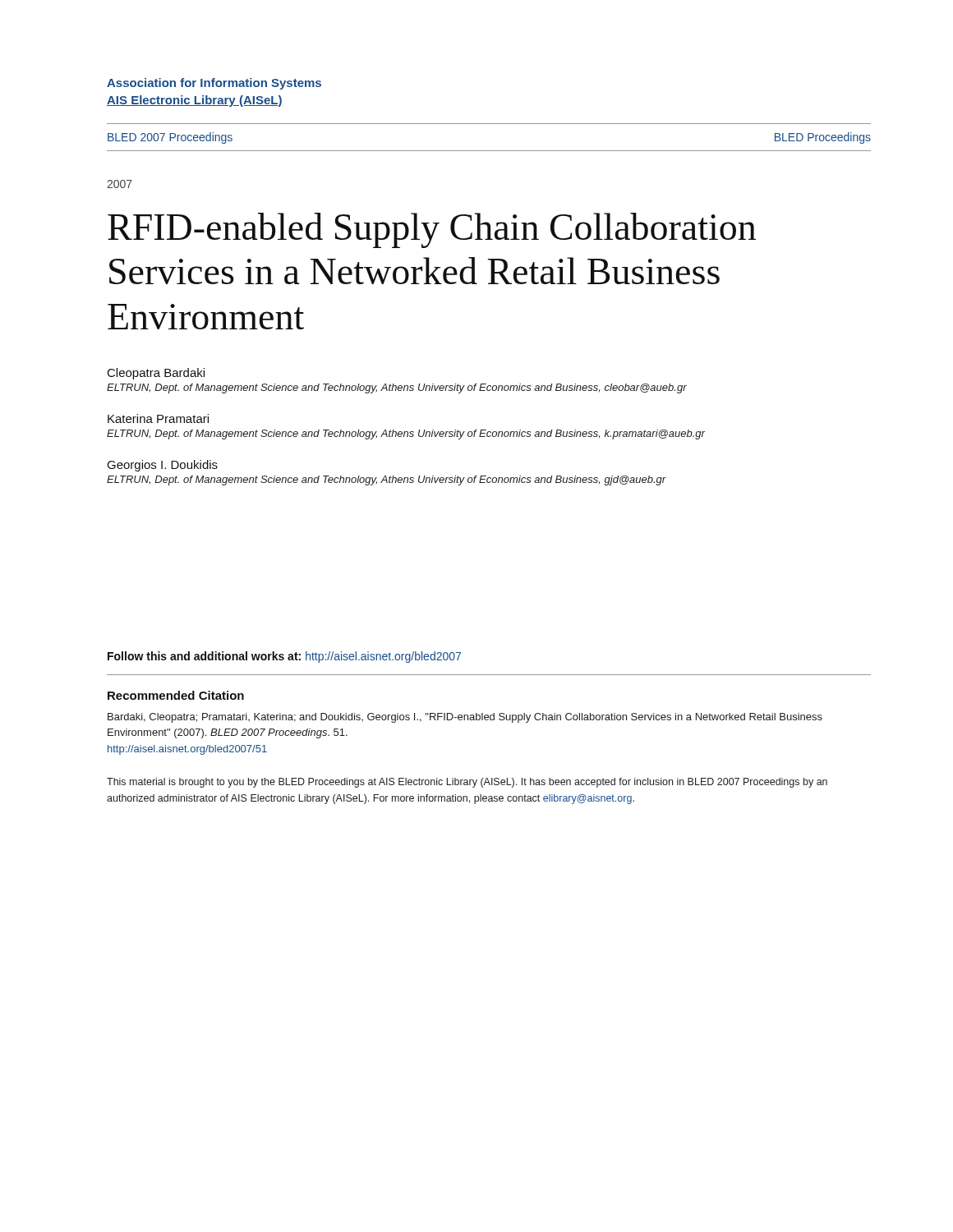Click on the block starting "Georgios I. Doukidis ELTRUN, Dept. of Management"

point(489,471)
